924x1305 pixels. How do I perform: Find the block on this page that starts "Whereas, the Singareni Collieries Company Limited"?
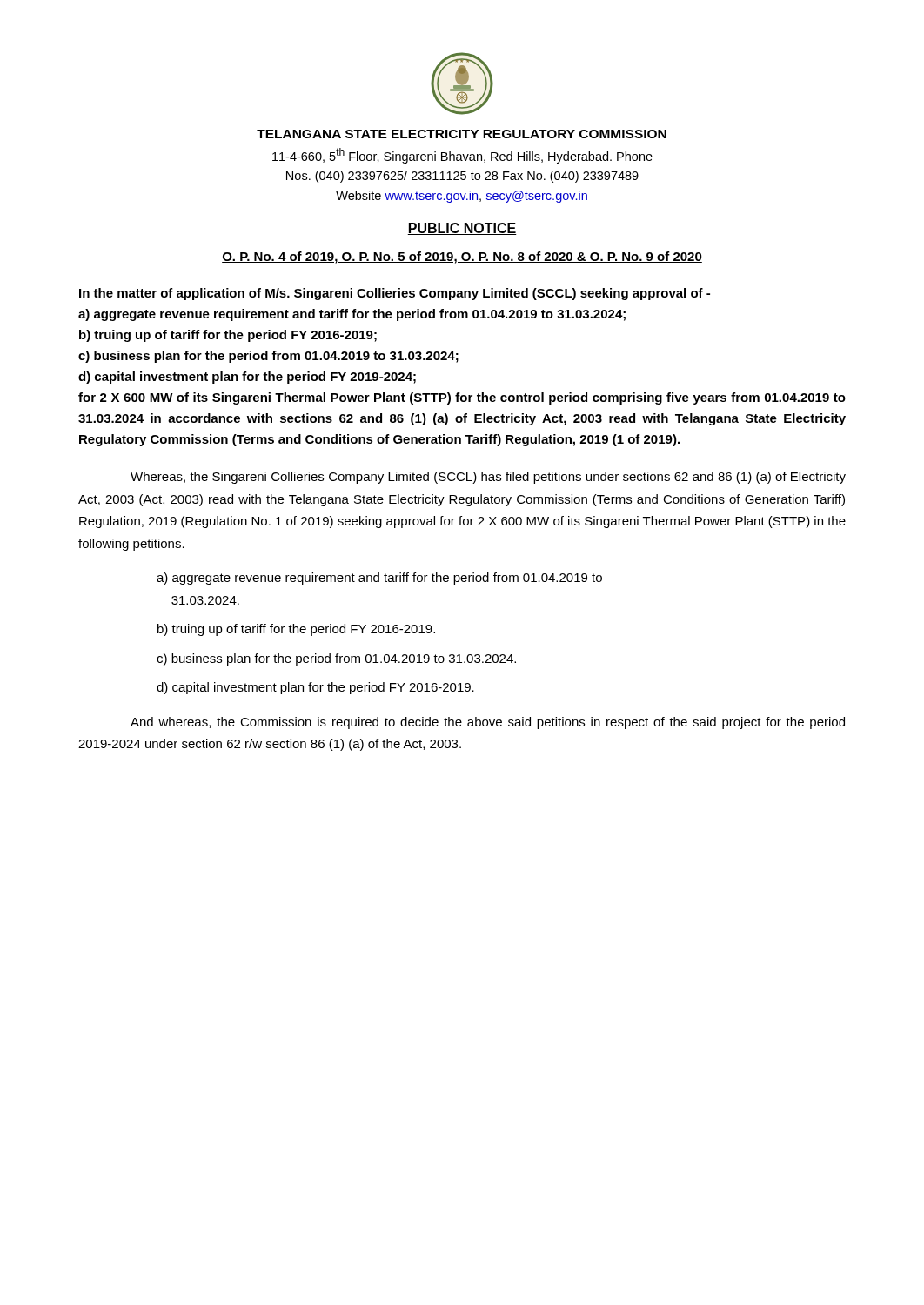pos(462,510)
